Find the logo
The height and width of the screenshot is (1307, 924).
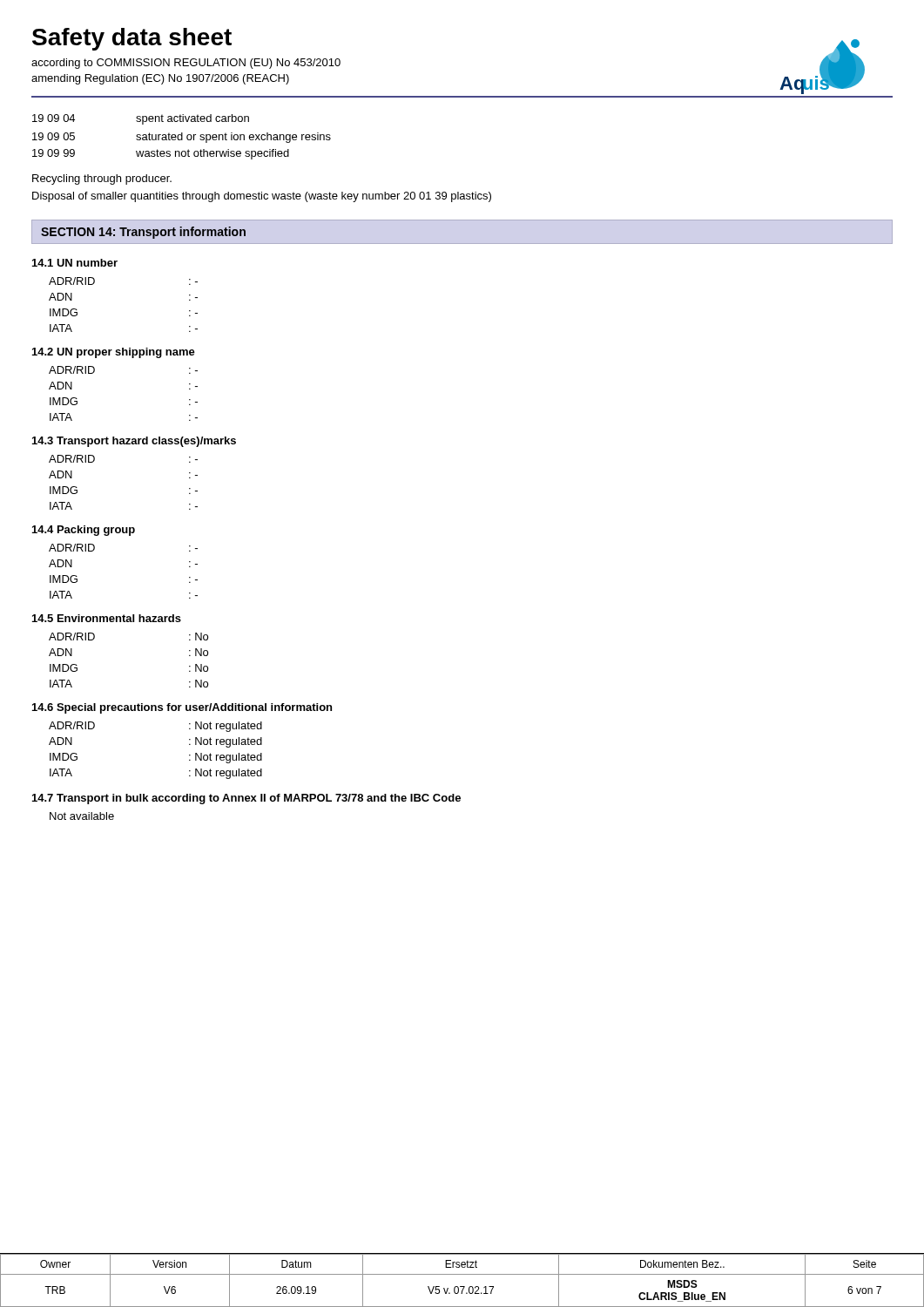coord(836,61)
